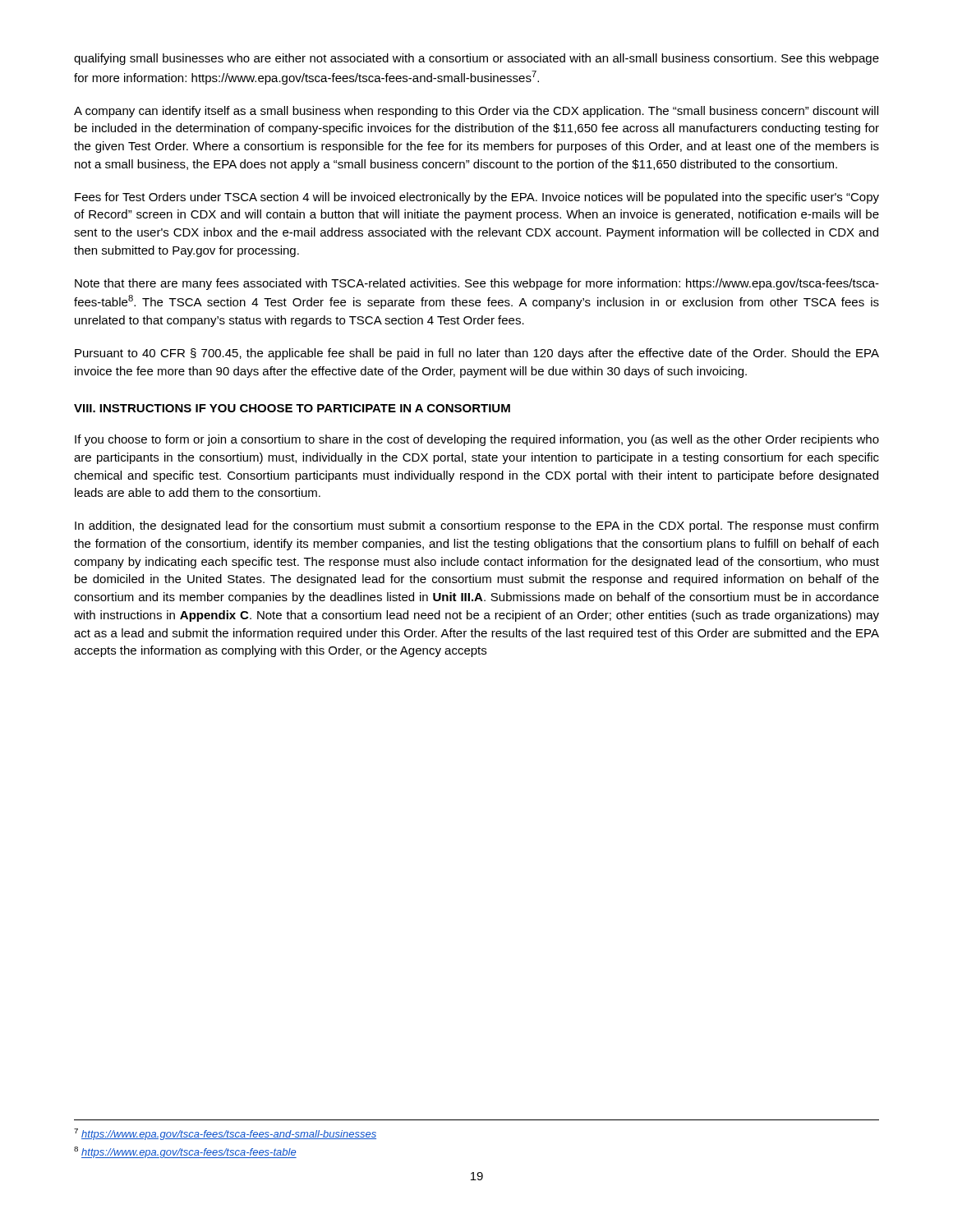This screenshot has height=1232, width=953.
Task: Select the text block starting "qualifying small businesses who"
Action: (476, 68)
